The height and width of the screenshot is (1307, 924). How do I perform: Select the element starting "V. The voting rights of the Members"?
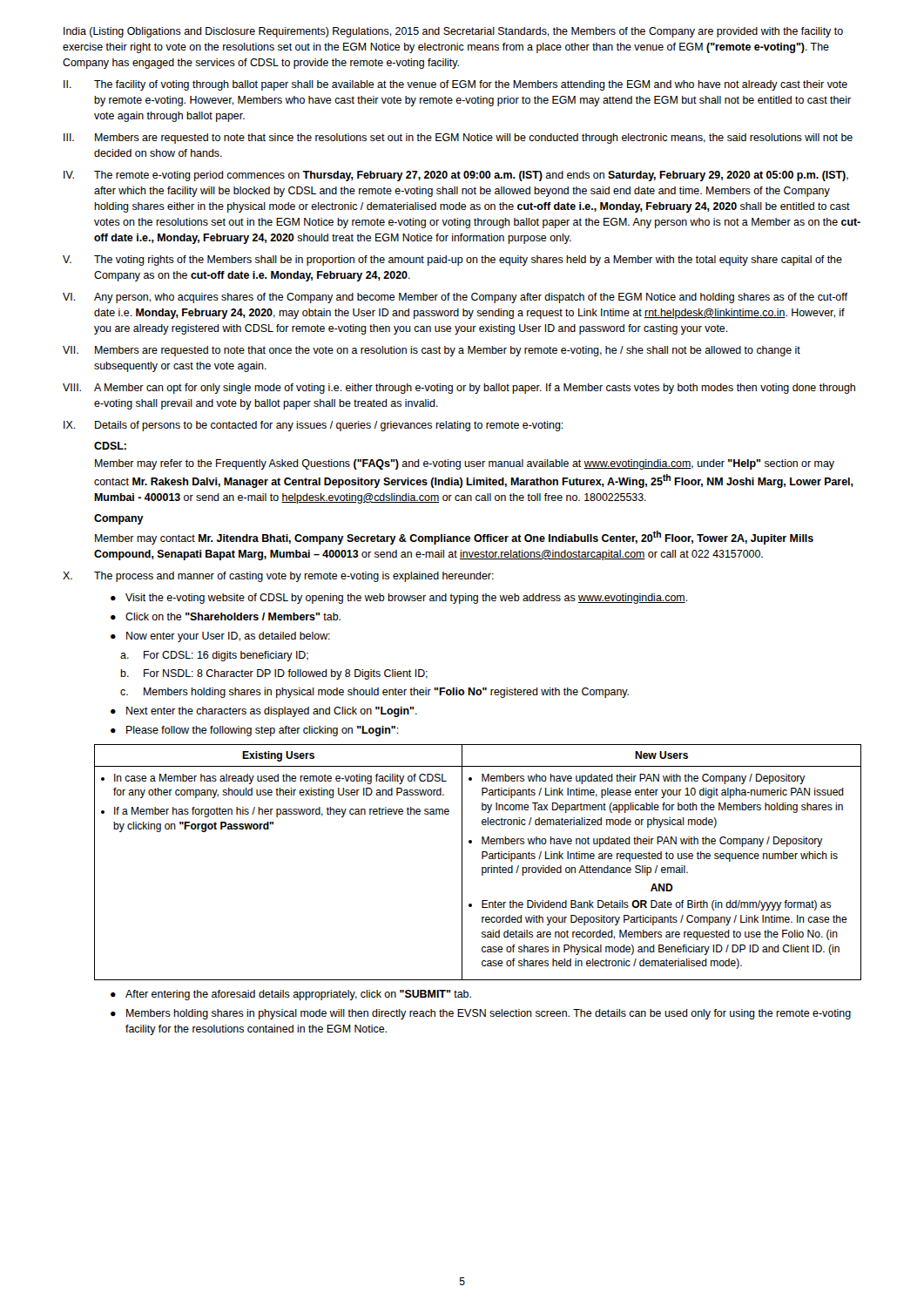click(x=462, y=268)
